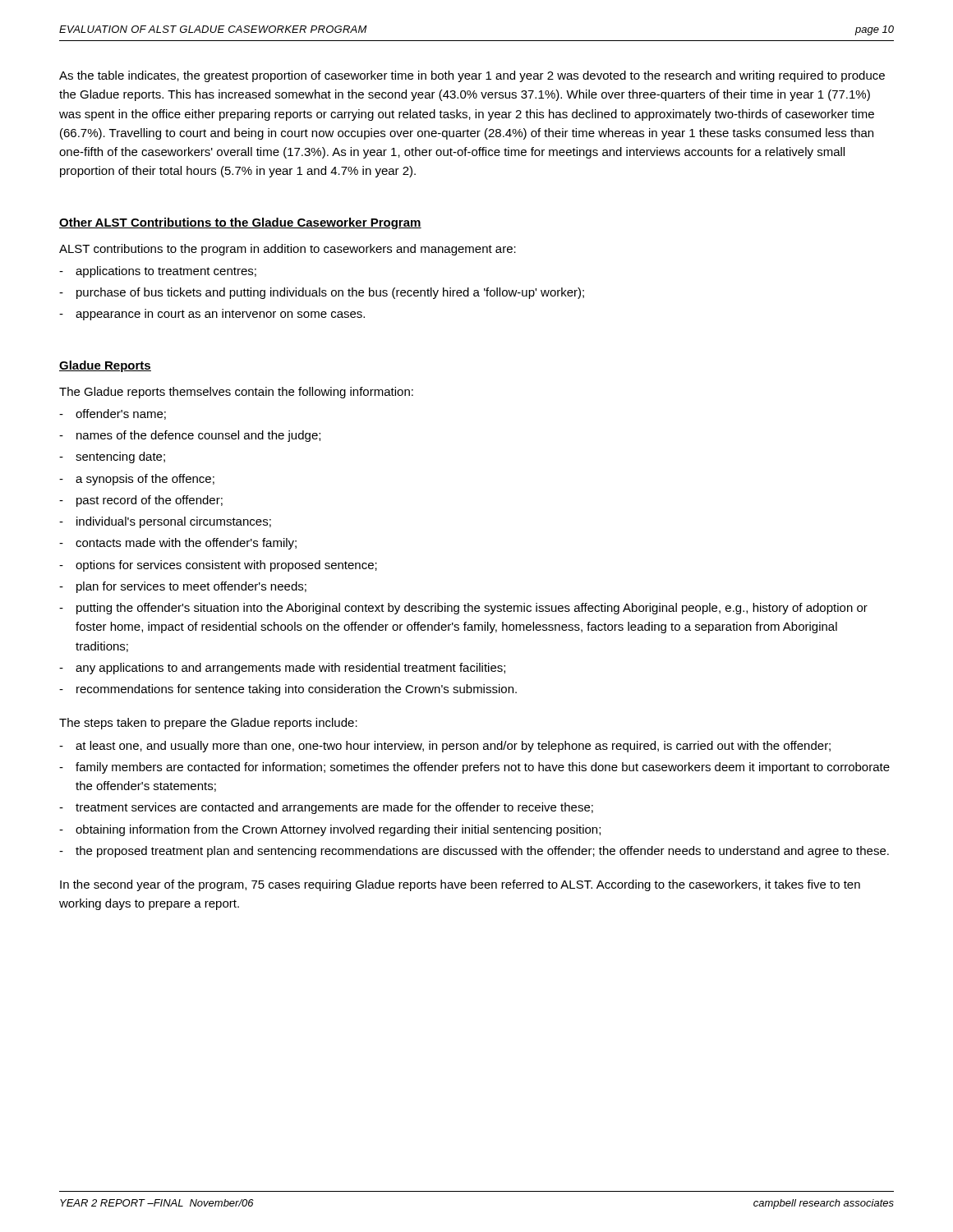Select the list item that reads "- sentencing date;"
This screenshot has width=953, height=1232.
tap(112, 457)
